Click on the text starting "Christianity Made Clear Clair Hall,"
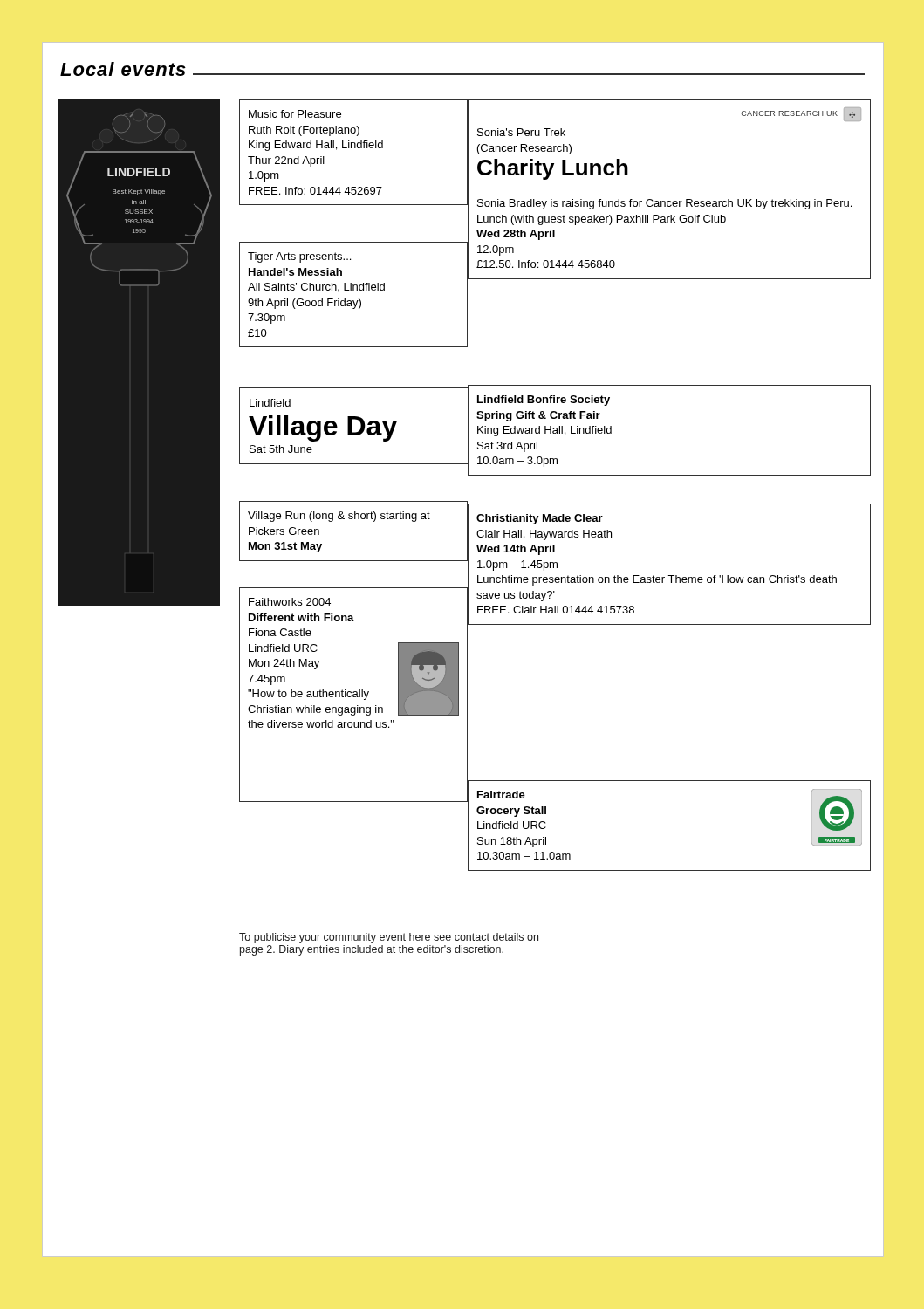 pyautogui.click(x=657, y=564)
